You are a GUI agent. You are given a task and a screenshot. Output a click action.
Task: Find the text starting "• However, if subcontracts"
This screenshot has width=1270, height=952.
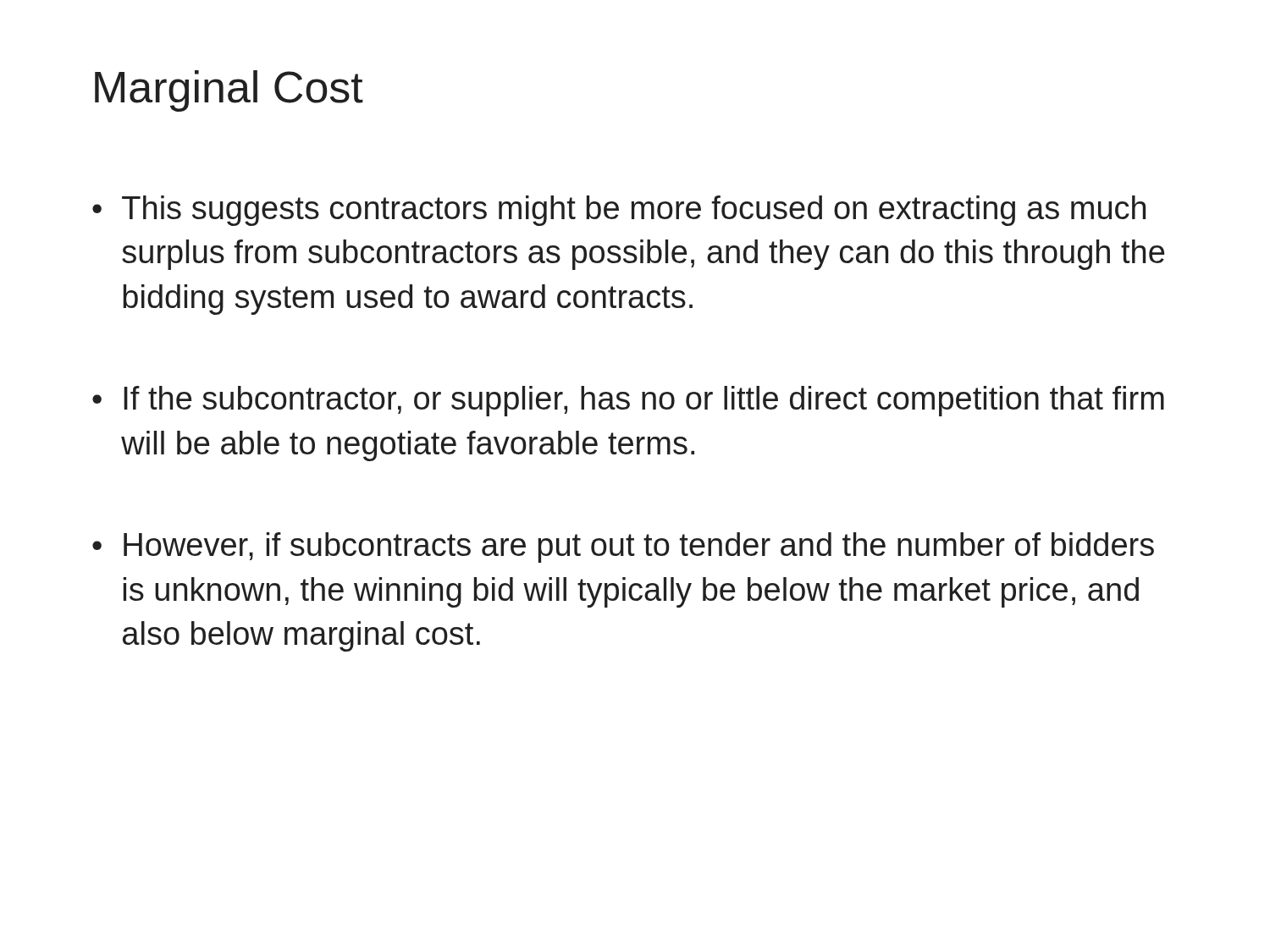click(635, 590)
